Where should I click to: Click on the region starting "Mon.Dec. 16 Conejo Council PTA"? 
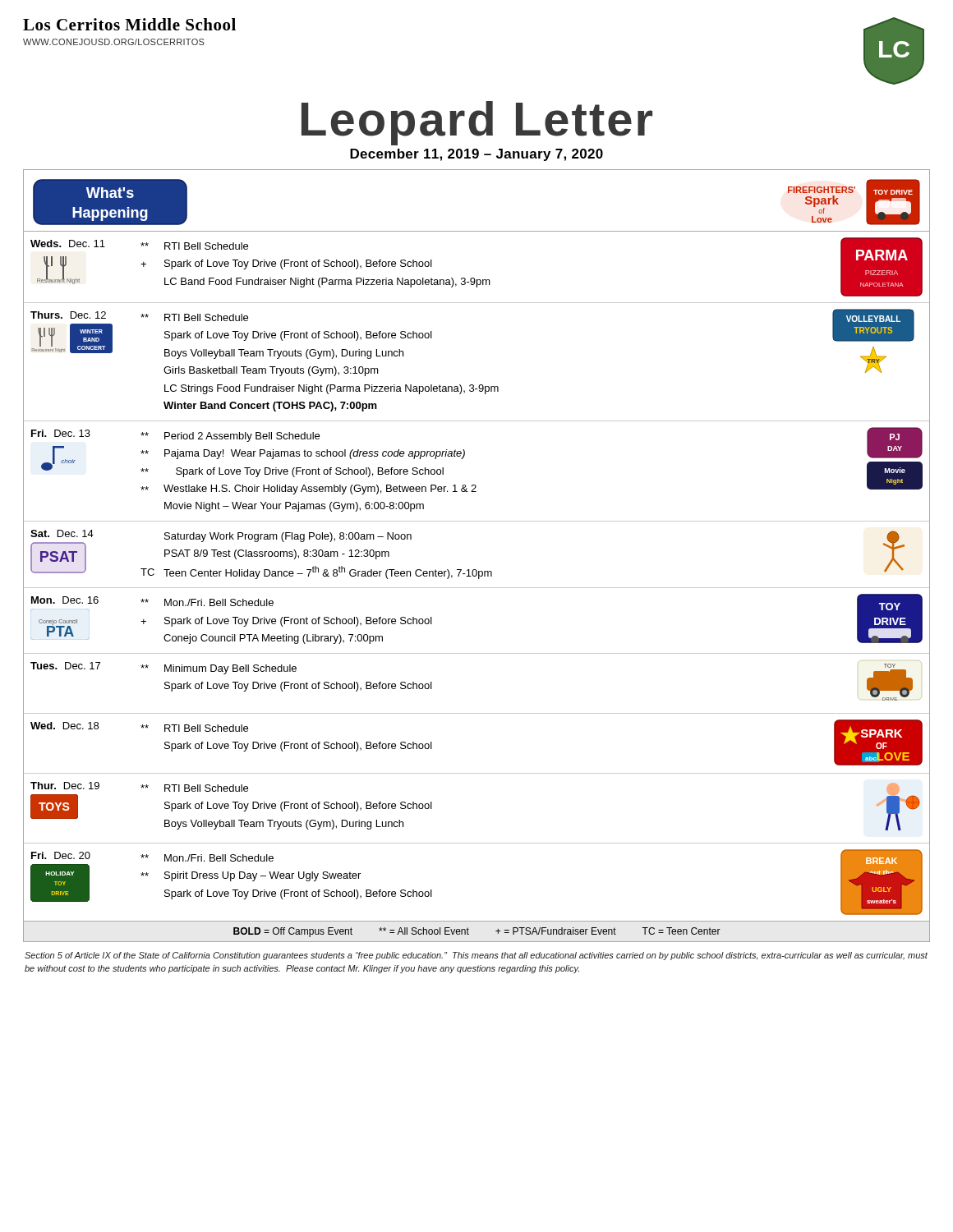coord(232,617)
